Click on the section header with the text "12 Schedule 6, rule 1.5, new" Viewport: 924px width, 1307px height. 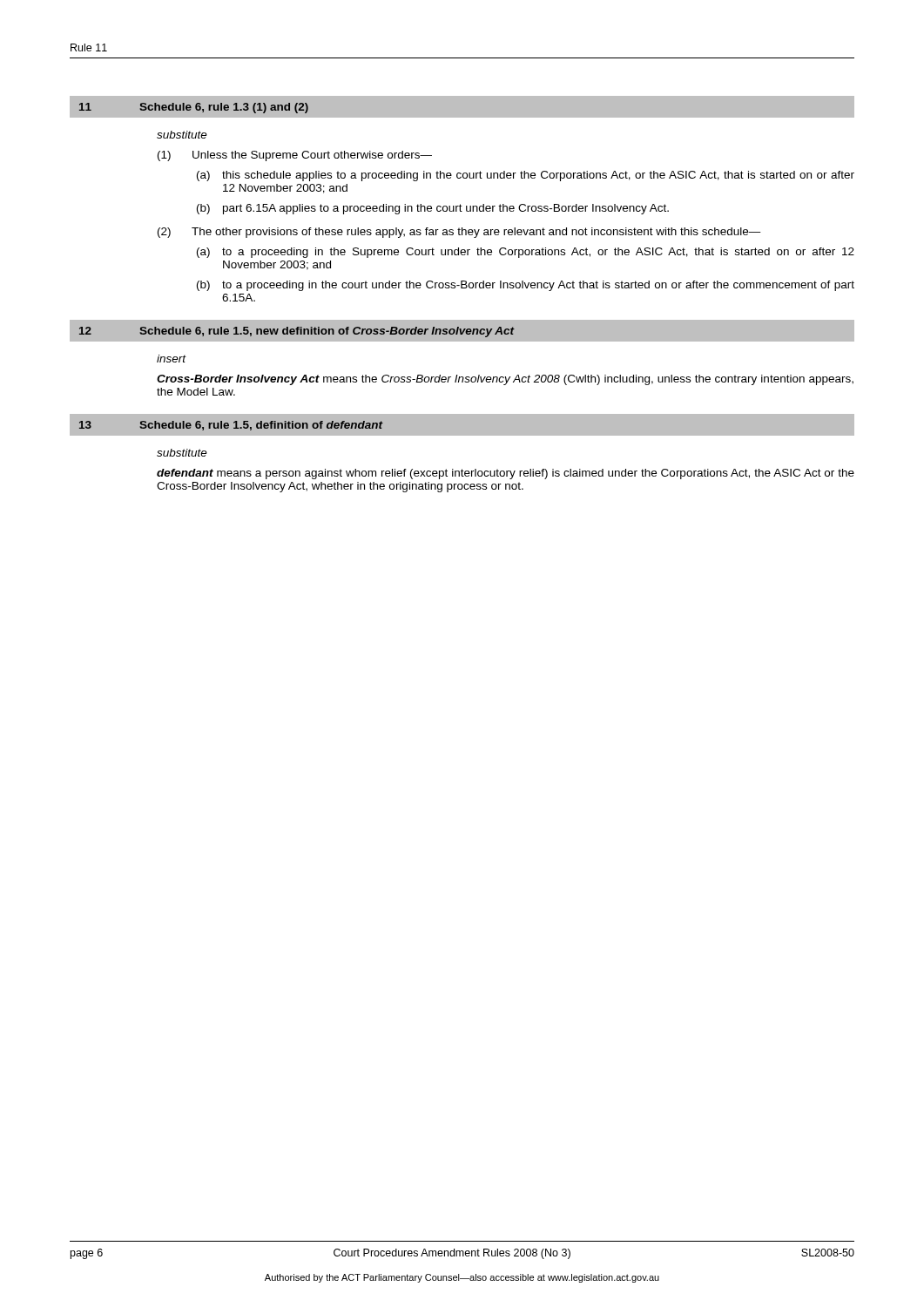[x=296, y=331]
